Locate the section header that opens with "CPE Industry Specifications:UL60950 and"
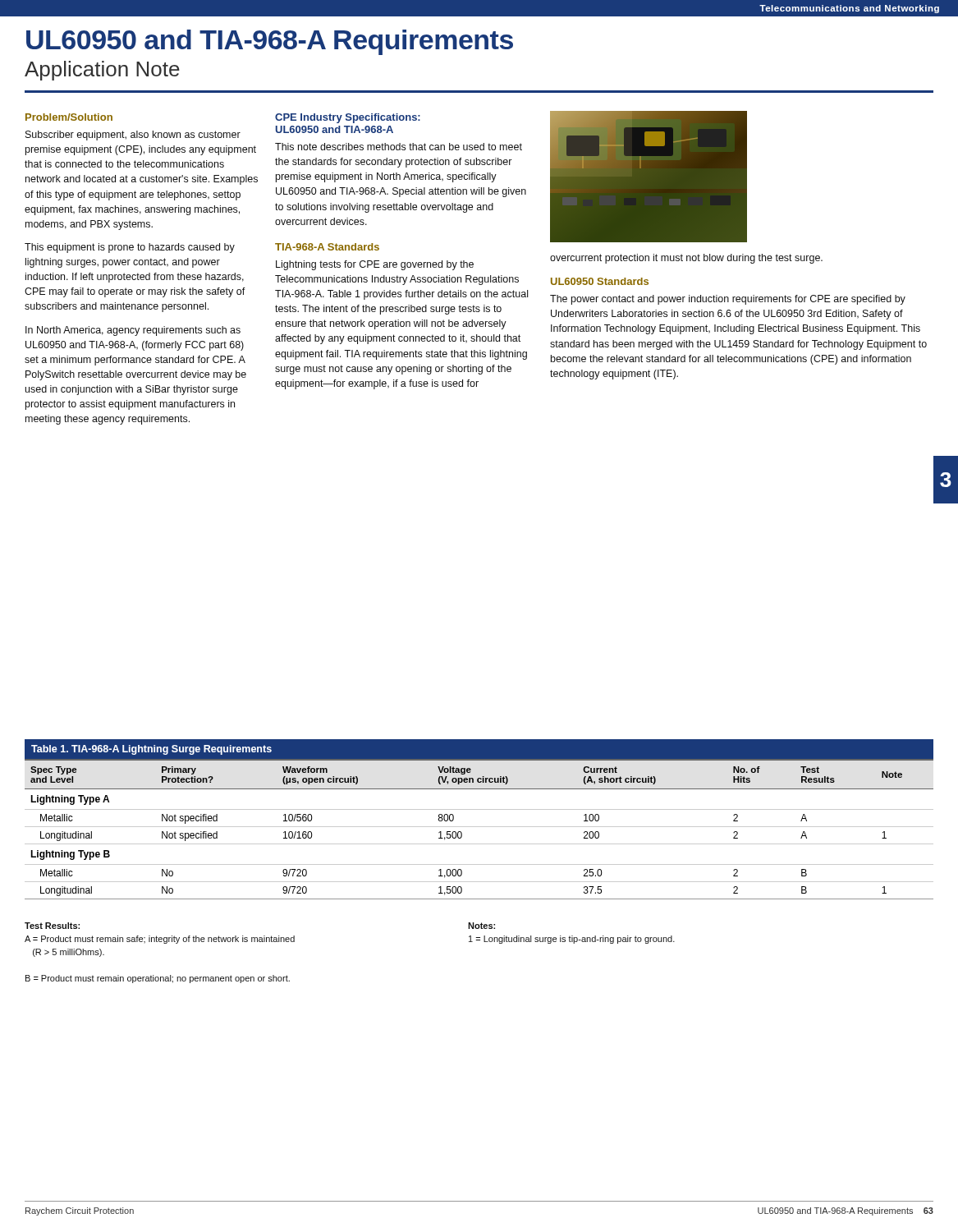Screen dimensions: 1232x958 [x=348, y=123]
